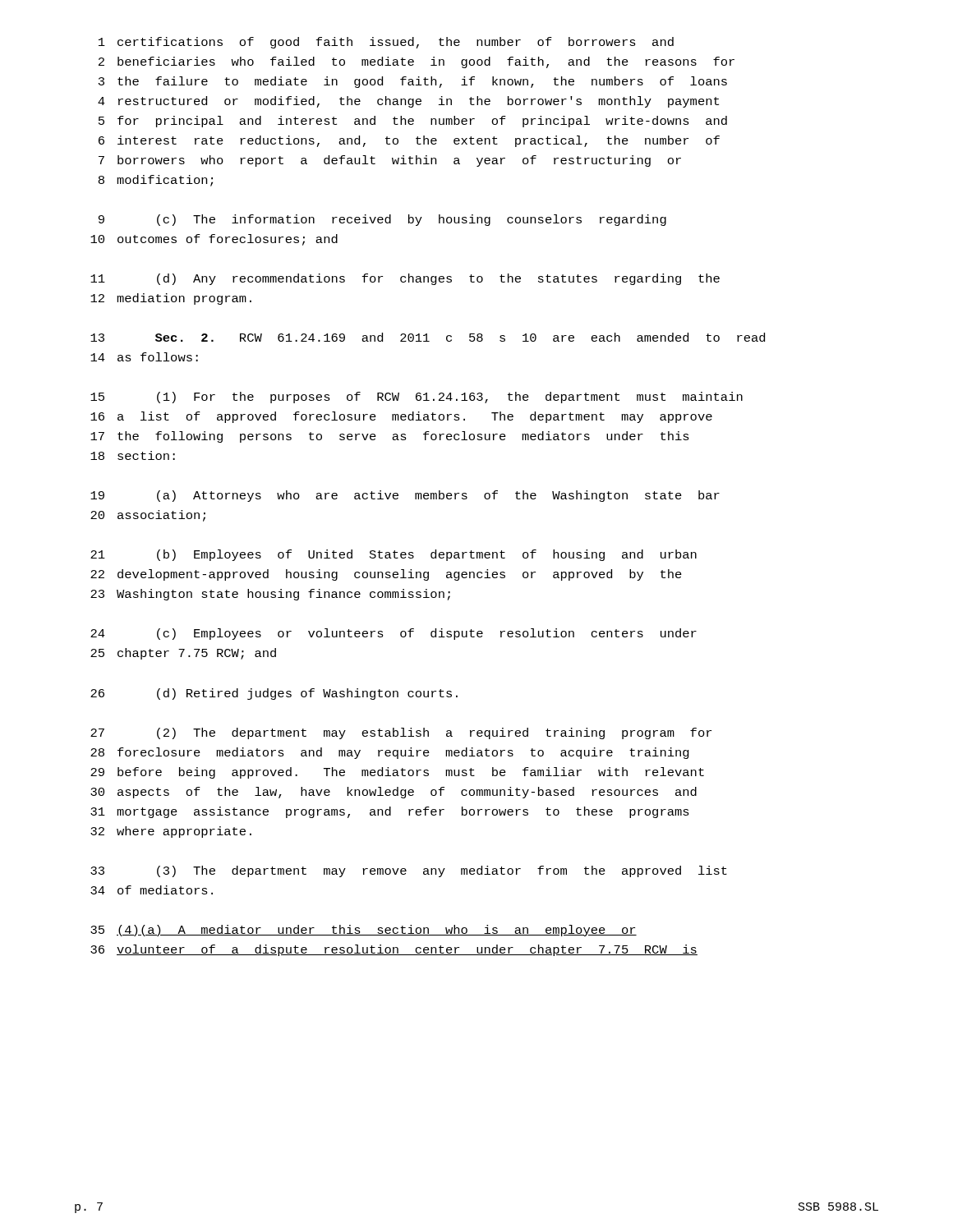Locate the text starting "19 (a) Attorneys who are active members"
The height and width of the screenshot is (1232, 953).
pyautogui.click(x=94, y=496)
